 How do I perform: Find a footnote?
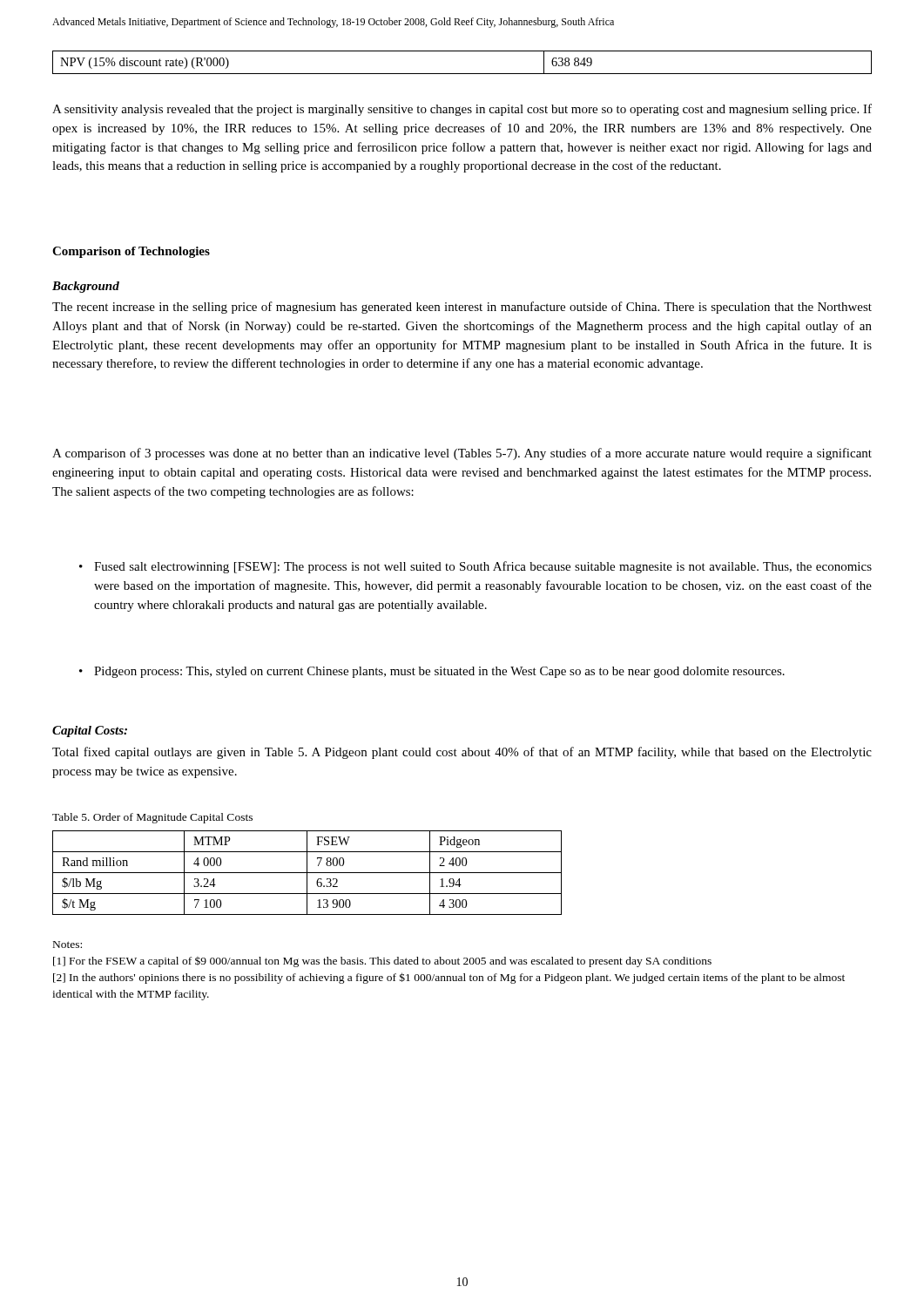pos(449,969)
